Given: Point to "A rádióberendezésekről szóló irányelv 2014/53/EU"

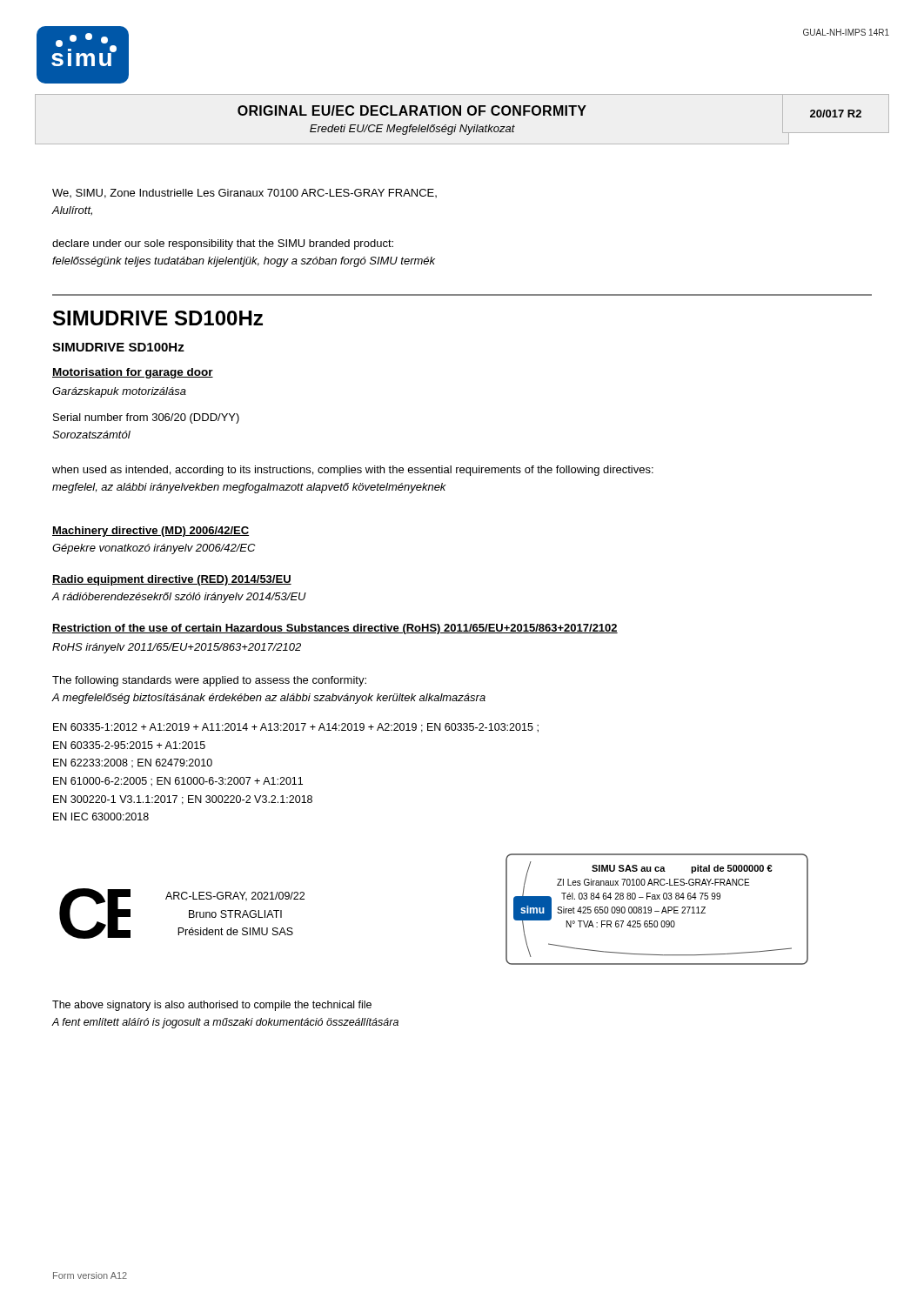Looking at the screenshot, I should [179, 596].
